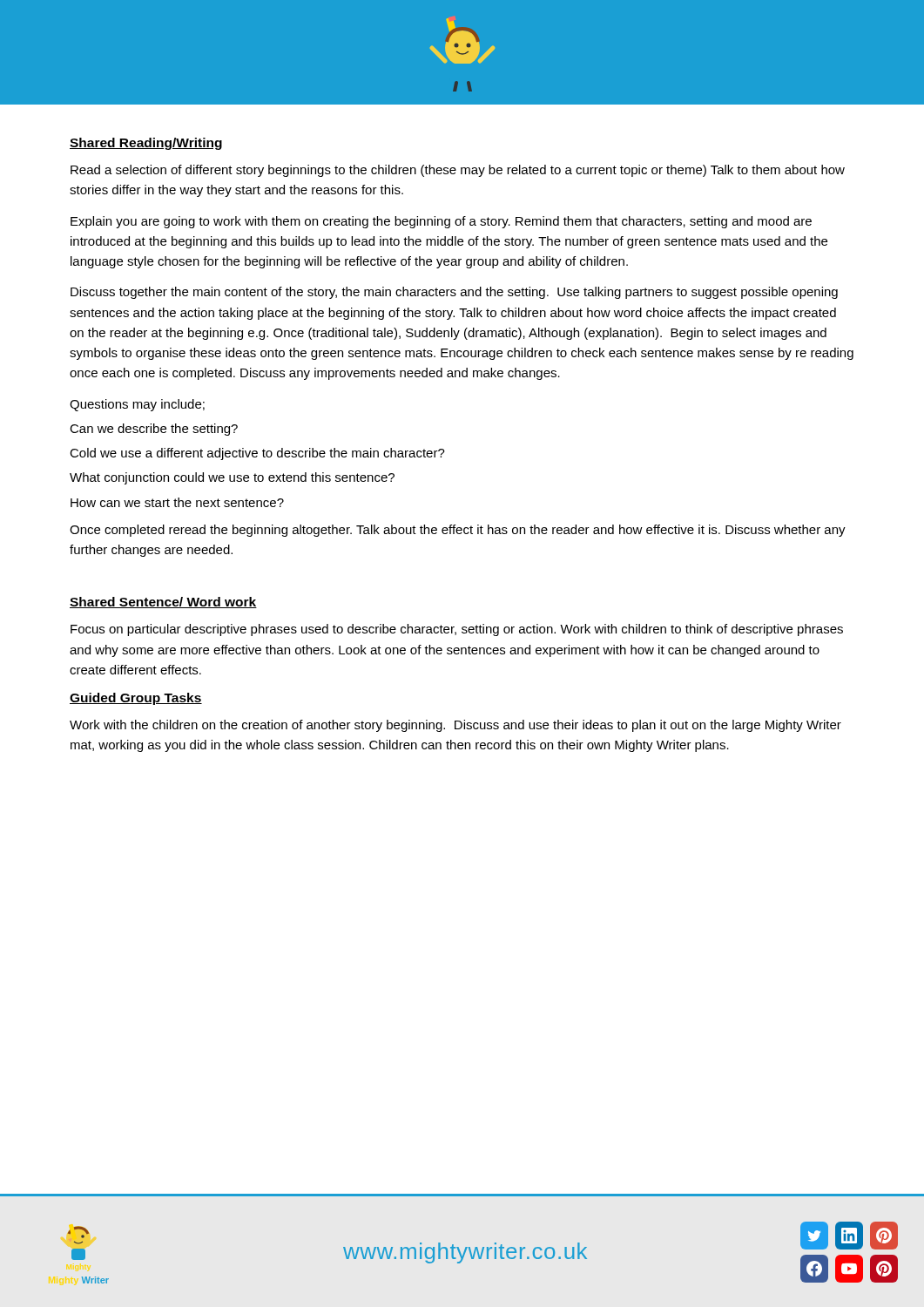Find the element starting "Explain you are"
The image size is (924, 1307).
[x=449, y=241]
